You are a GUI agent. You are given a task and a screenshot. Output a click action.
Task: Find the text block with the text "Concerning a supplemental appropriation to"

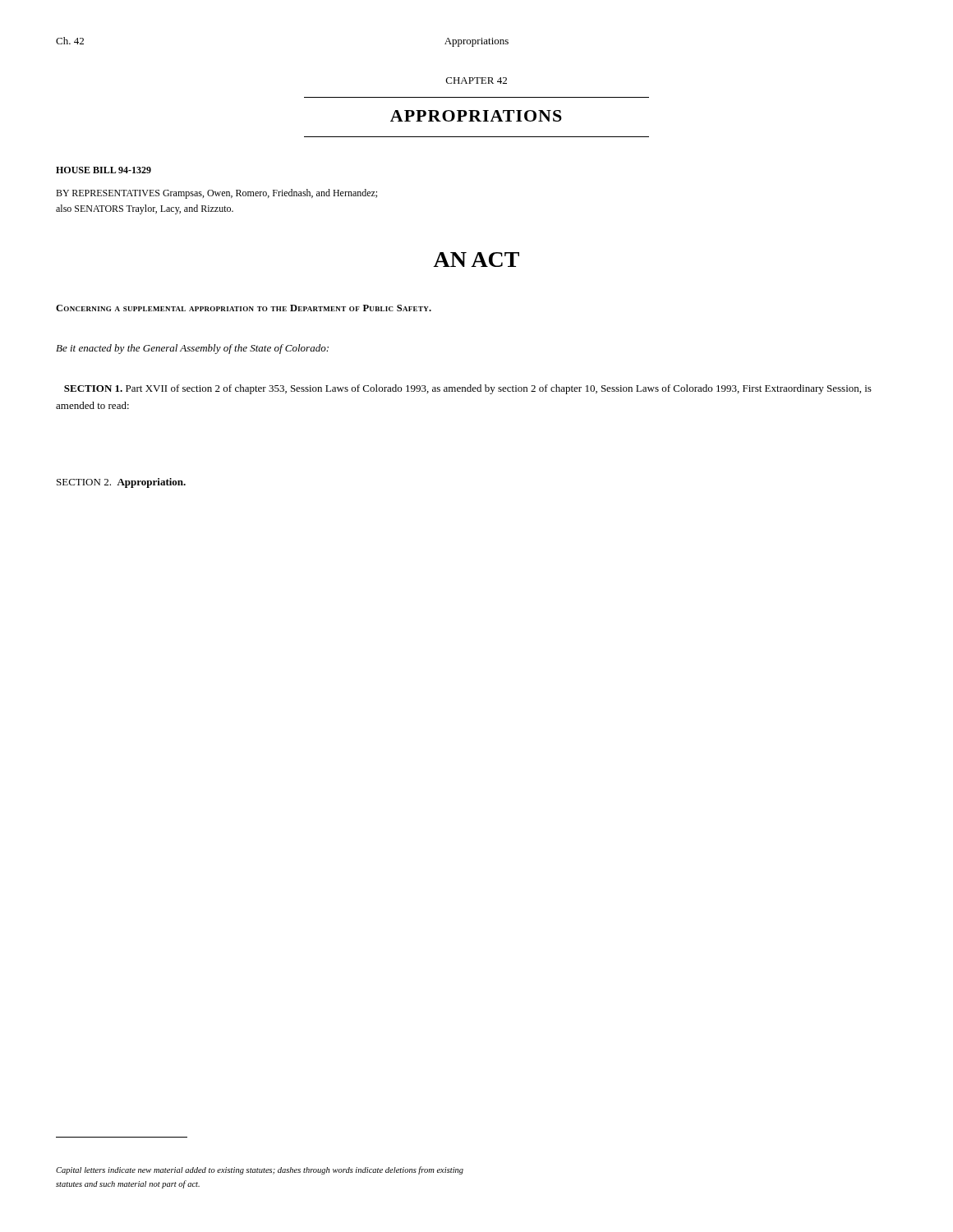[x=244, y=308]
